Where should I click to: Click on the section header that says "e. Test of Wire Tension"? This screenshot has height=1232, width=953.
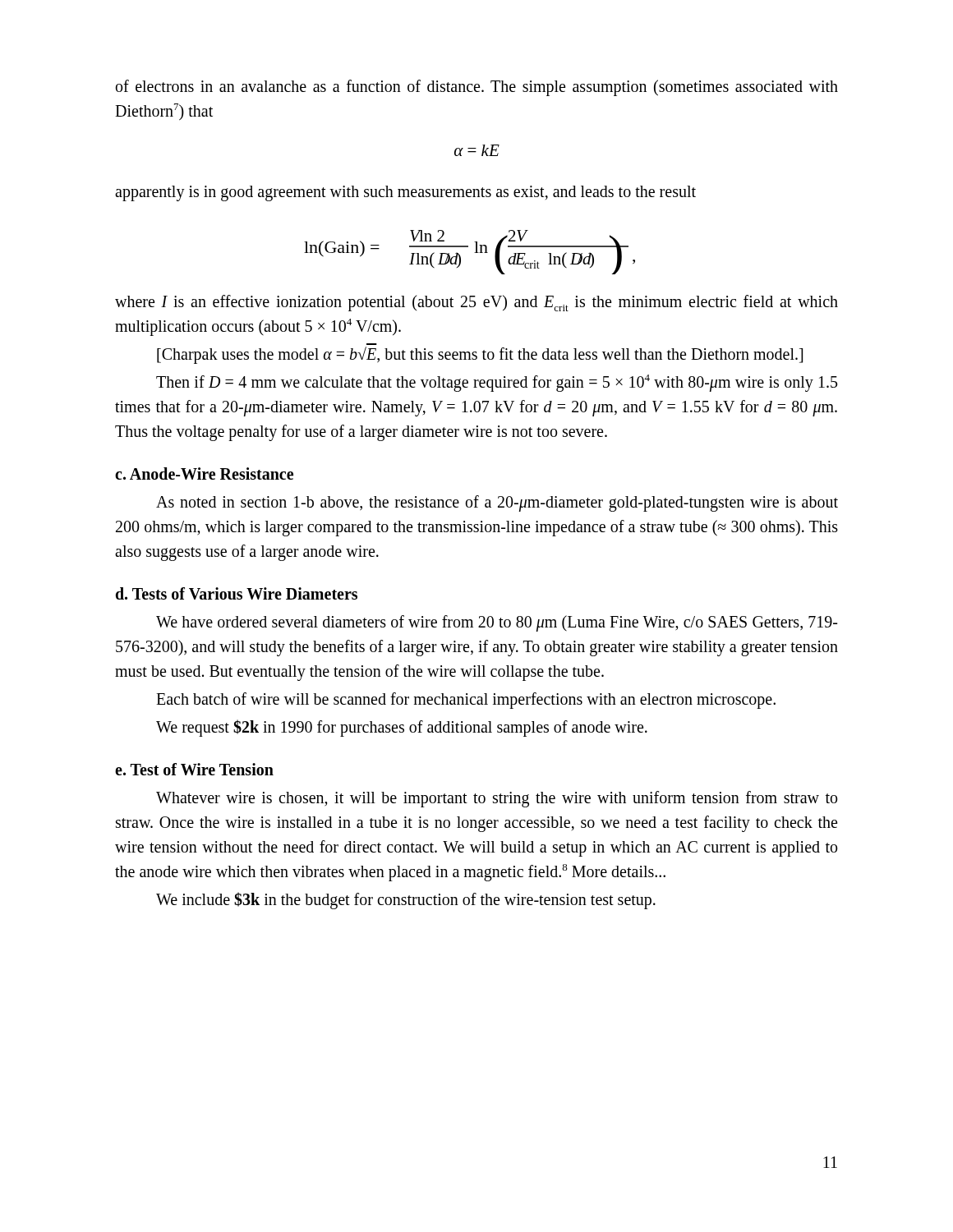coord(194,769)
